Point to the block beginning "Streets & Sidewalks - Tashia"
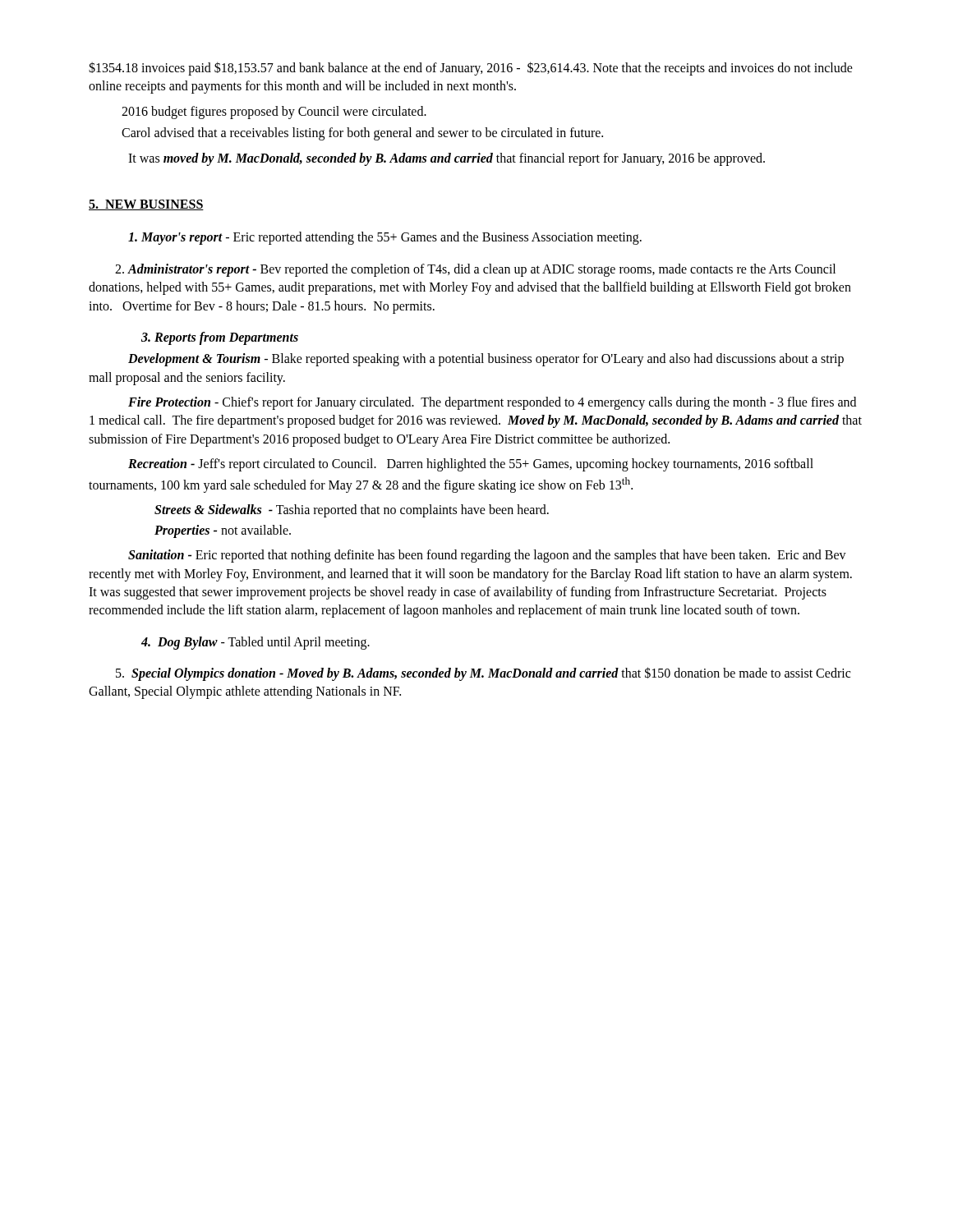Image resolution: width=953 pixels, height=1232 pixels. pos(476,510)
